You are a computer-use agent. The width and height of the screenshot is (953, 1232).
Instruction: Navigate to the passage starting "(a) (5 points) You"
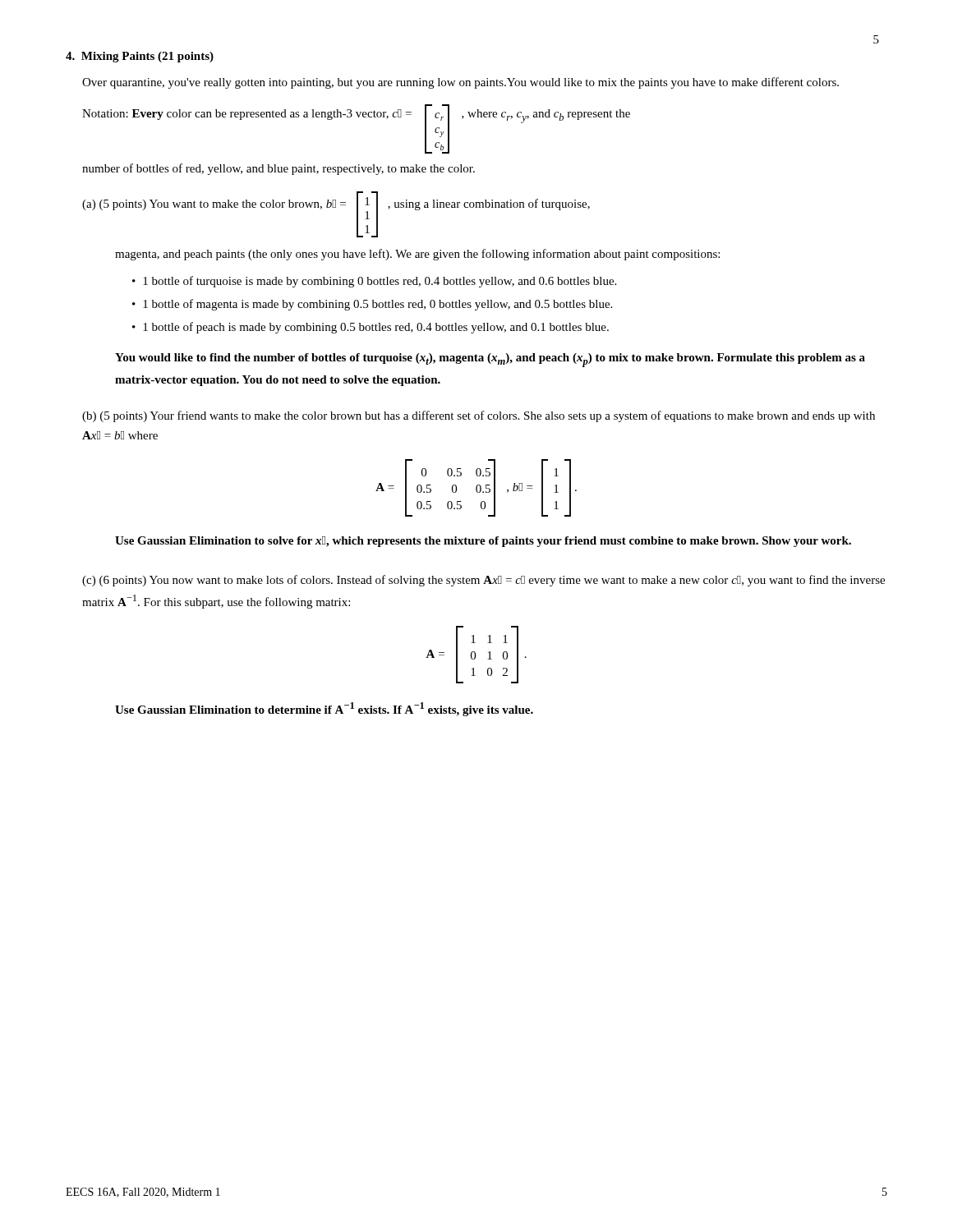pyautogui.click(x=336, y=216)
